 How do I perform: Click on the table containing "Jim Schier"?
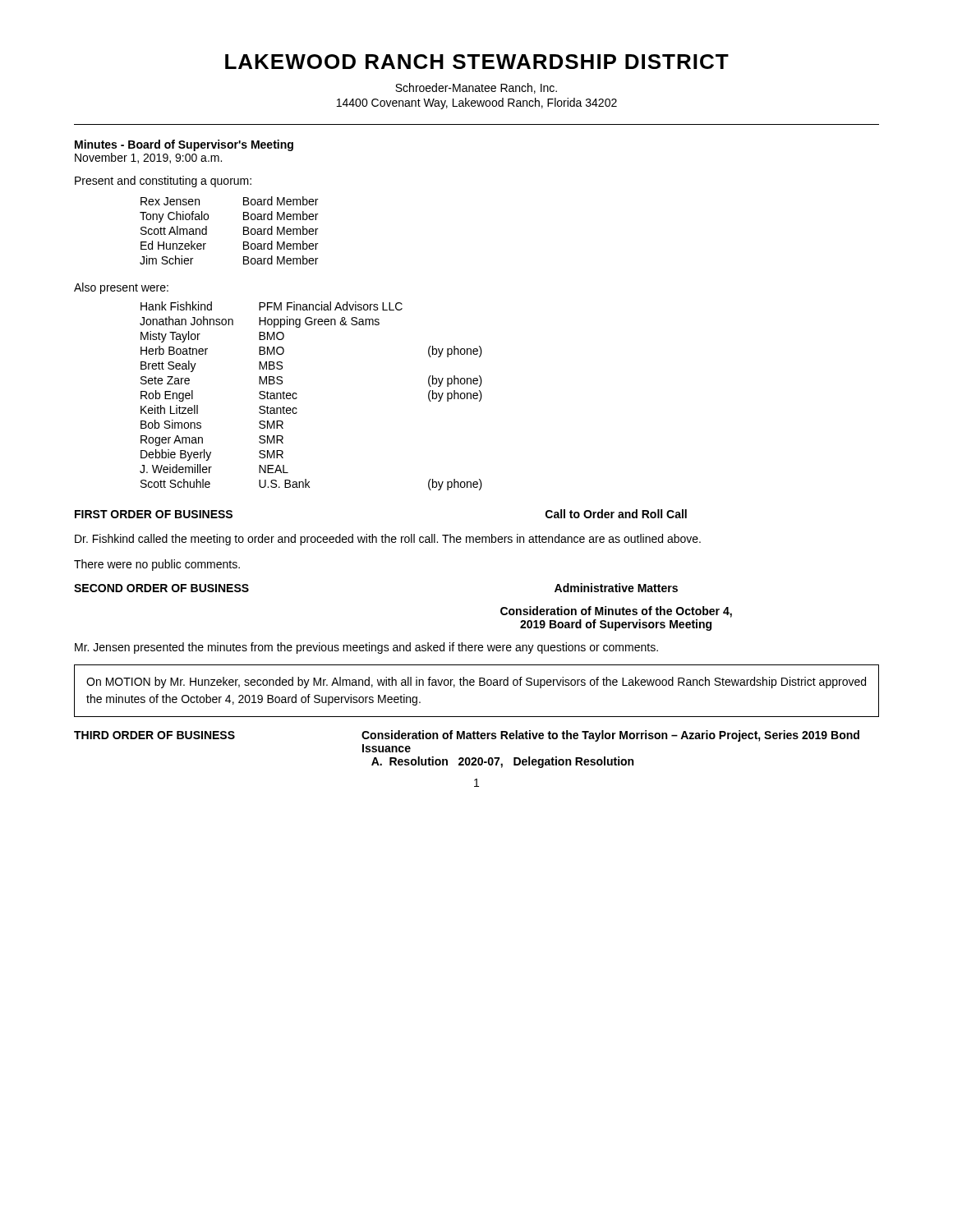(x=509, y=231)
